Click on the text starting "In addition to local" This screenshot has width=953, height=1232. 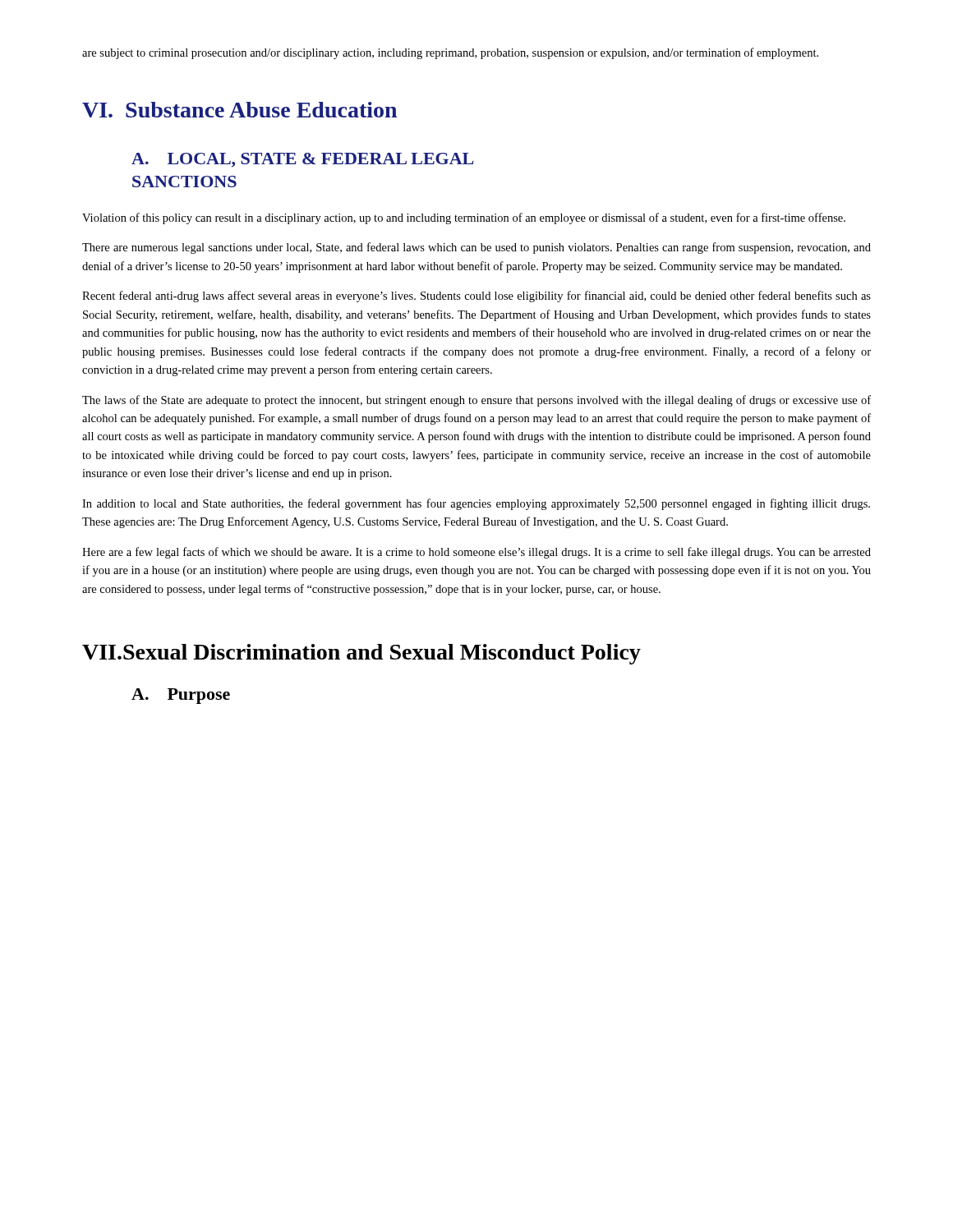coord(476,513)
